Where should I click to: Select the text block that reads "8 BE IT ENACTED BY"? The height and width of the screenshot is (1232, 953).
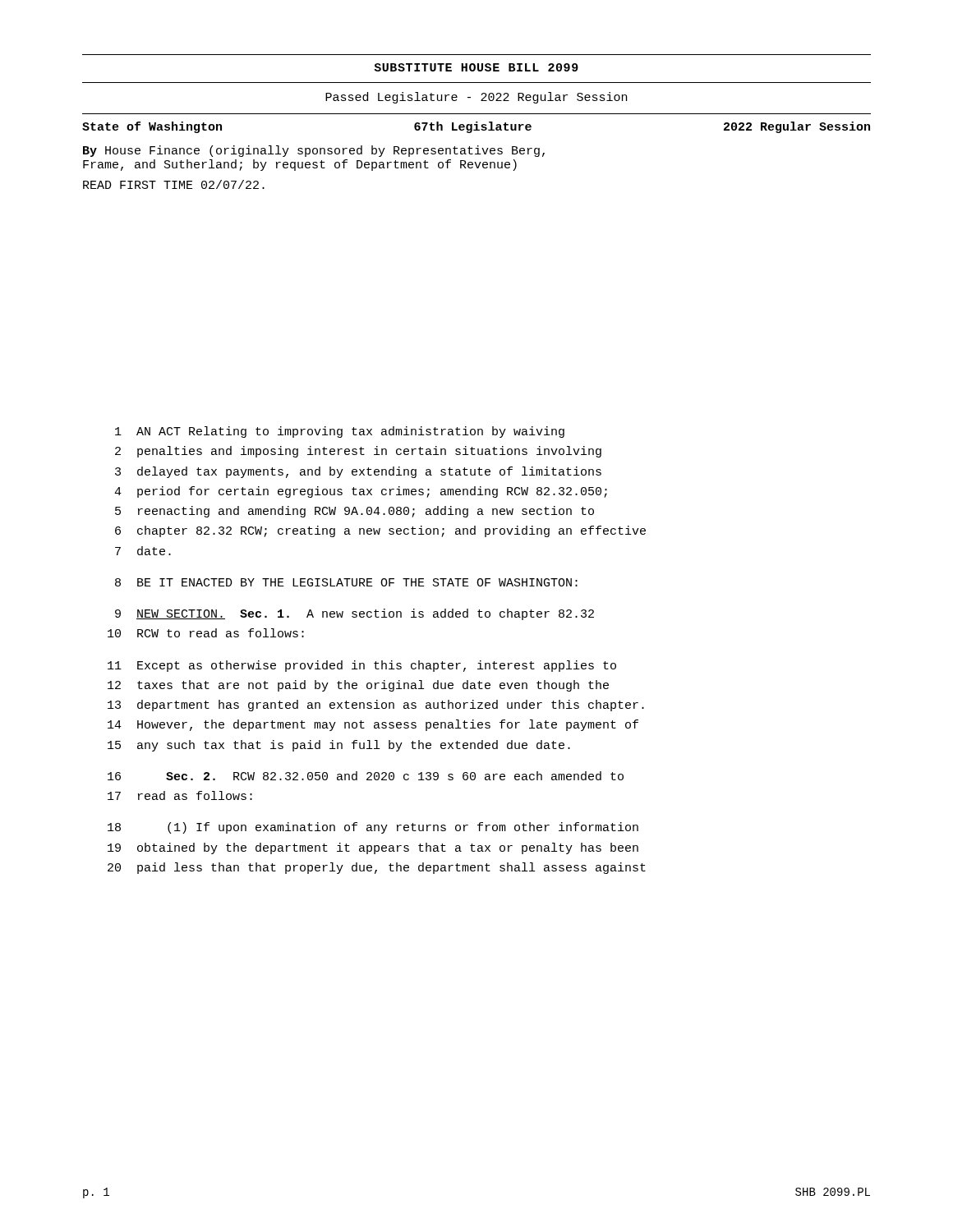tap(476, 583)
